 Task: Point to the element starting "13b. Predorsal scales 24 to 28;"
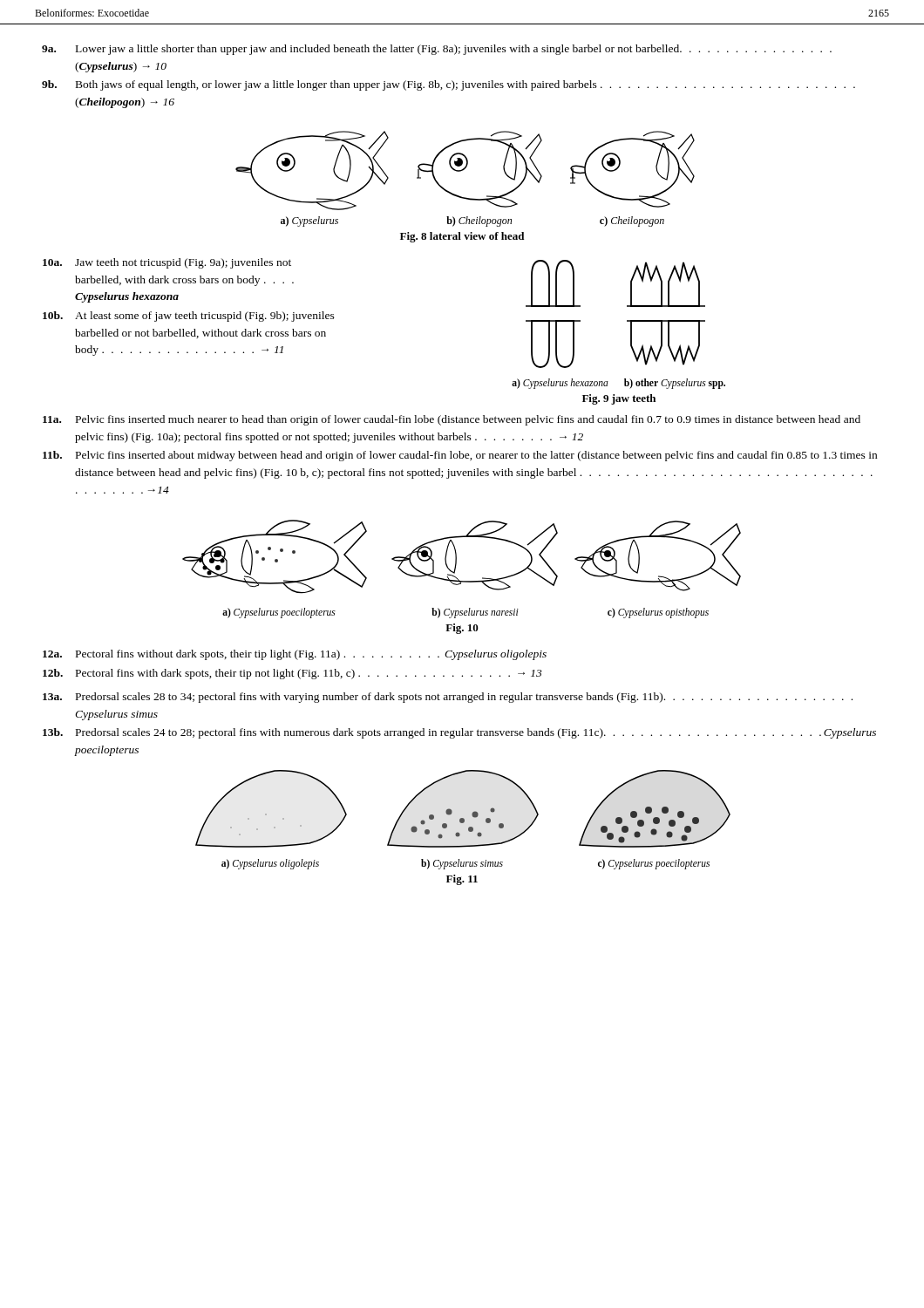coord(462,741)
